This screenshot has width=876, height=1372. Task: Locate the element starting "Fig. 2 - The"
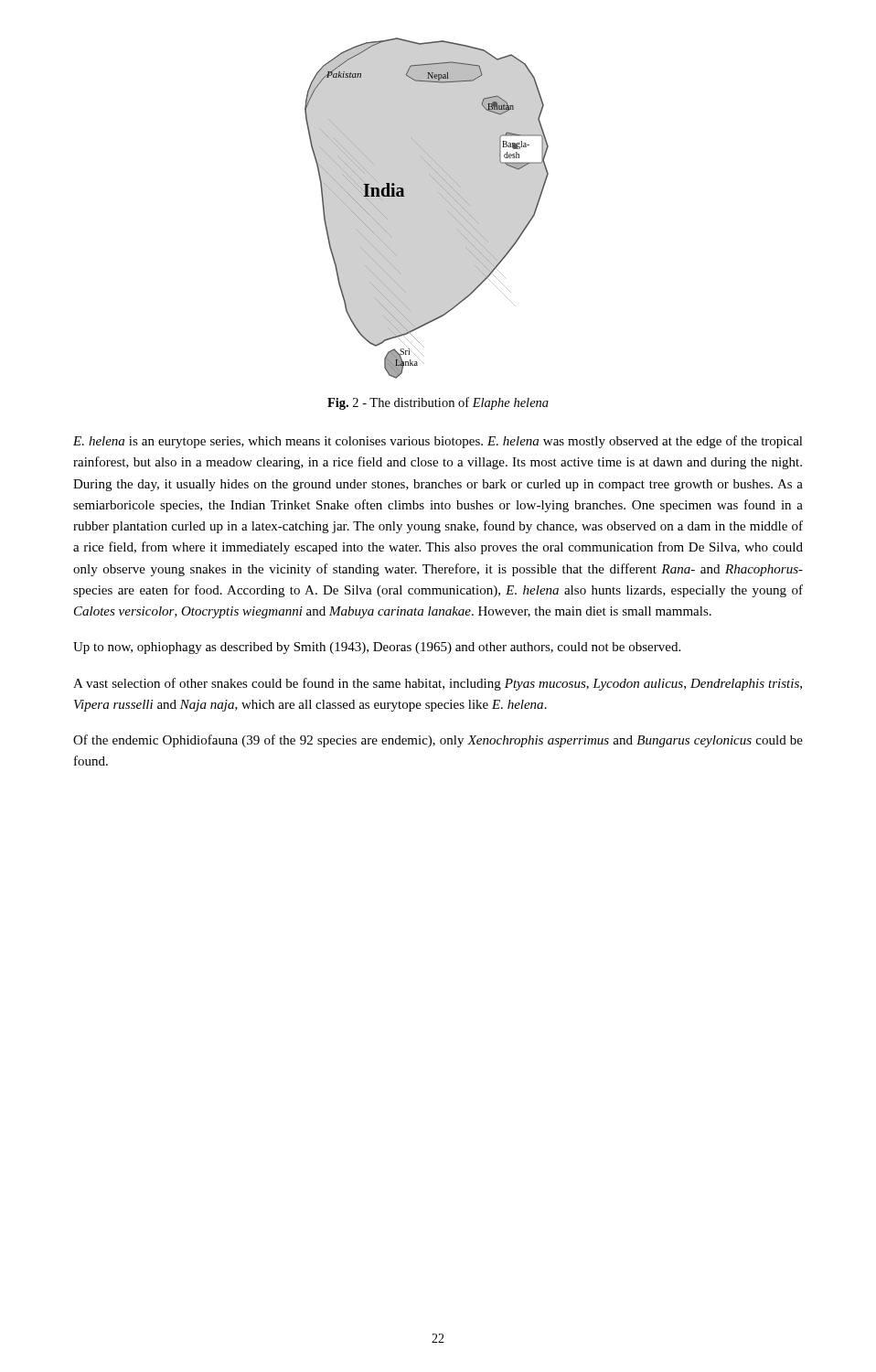pos(438,402)
